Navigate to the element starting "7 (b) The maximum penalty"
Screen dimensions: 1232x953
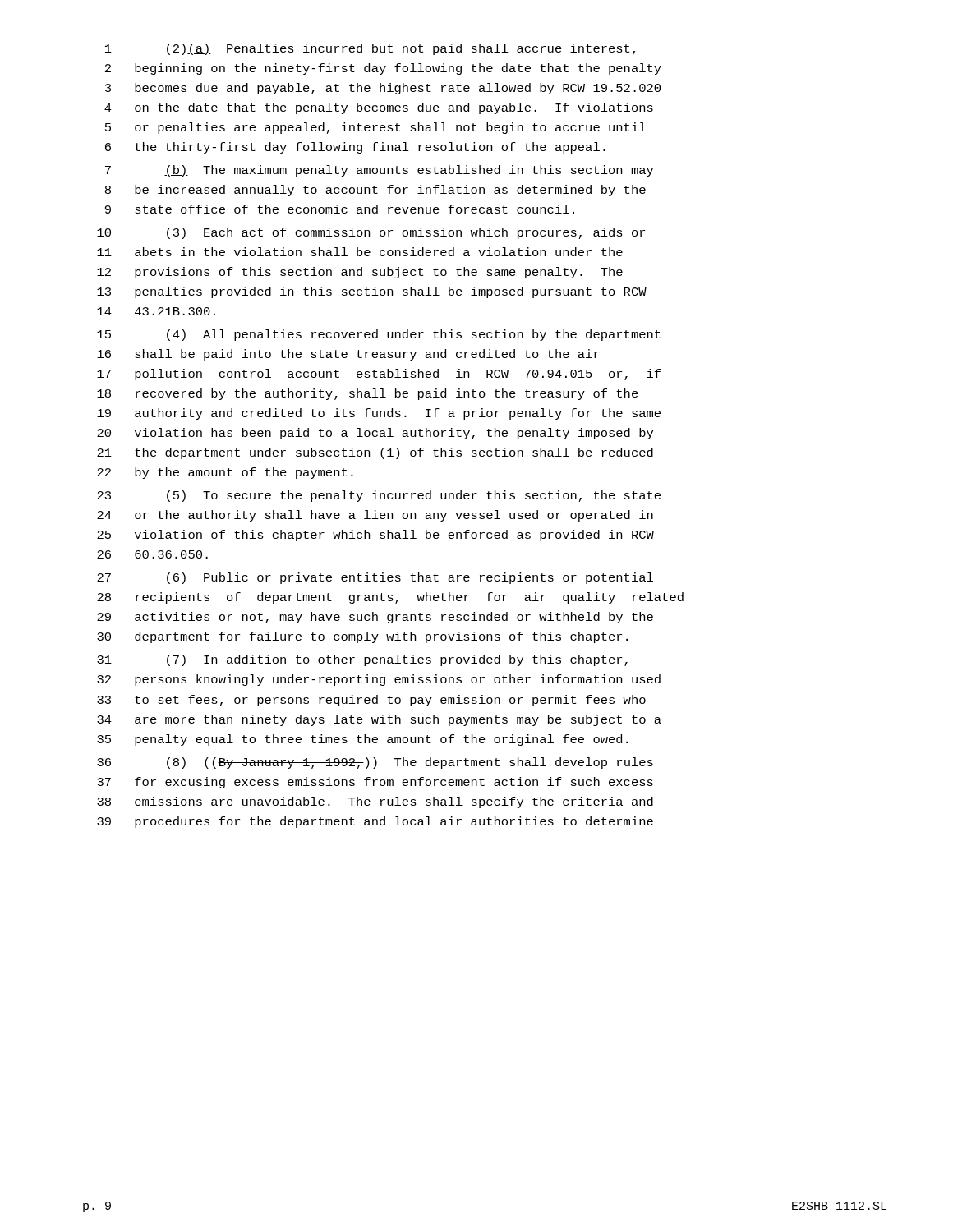[x=485, y=191]
